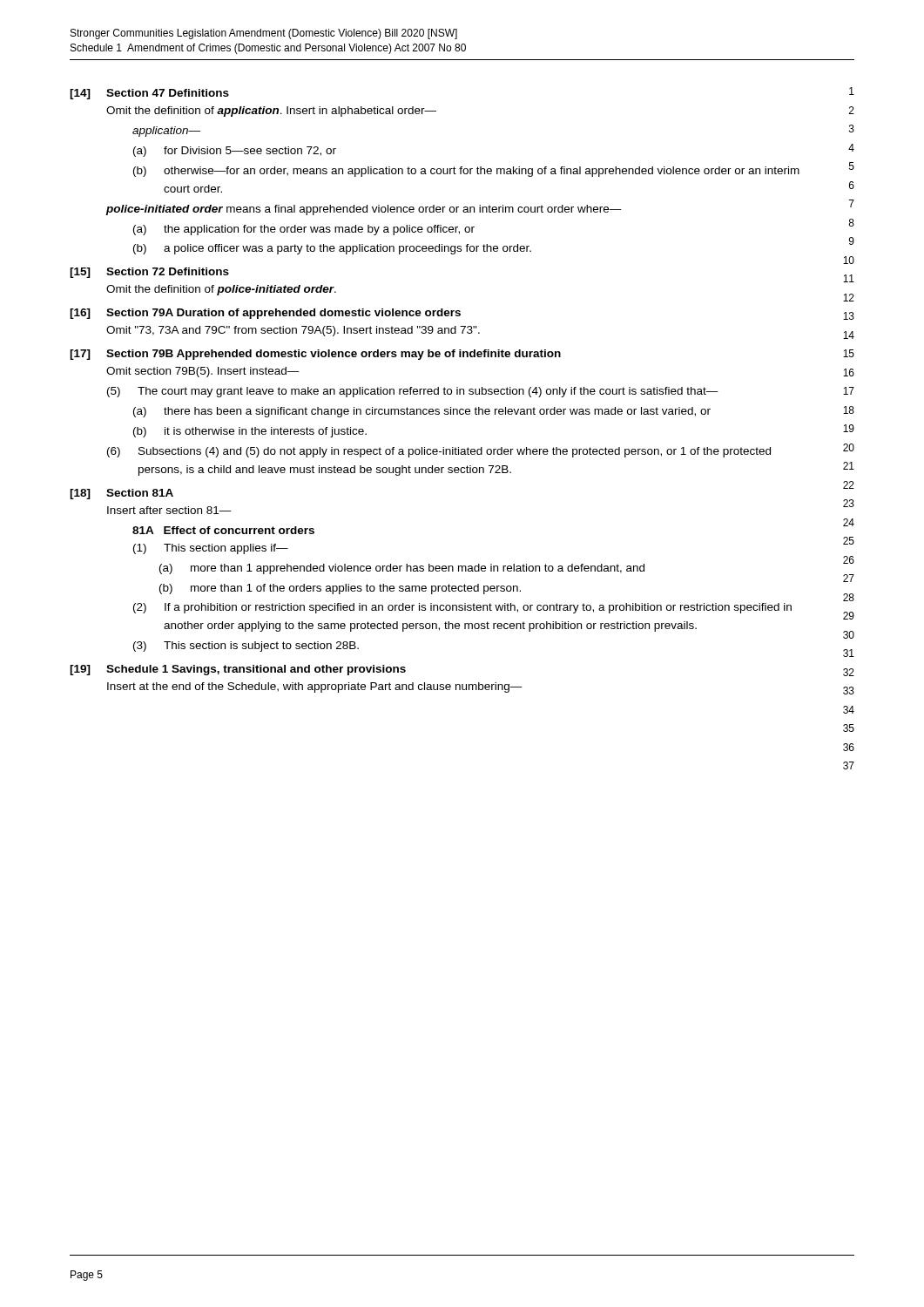Navigate to the text starting "(b) a police officer was a party"

pos(476,249)
